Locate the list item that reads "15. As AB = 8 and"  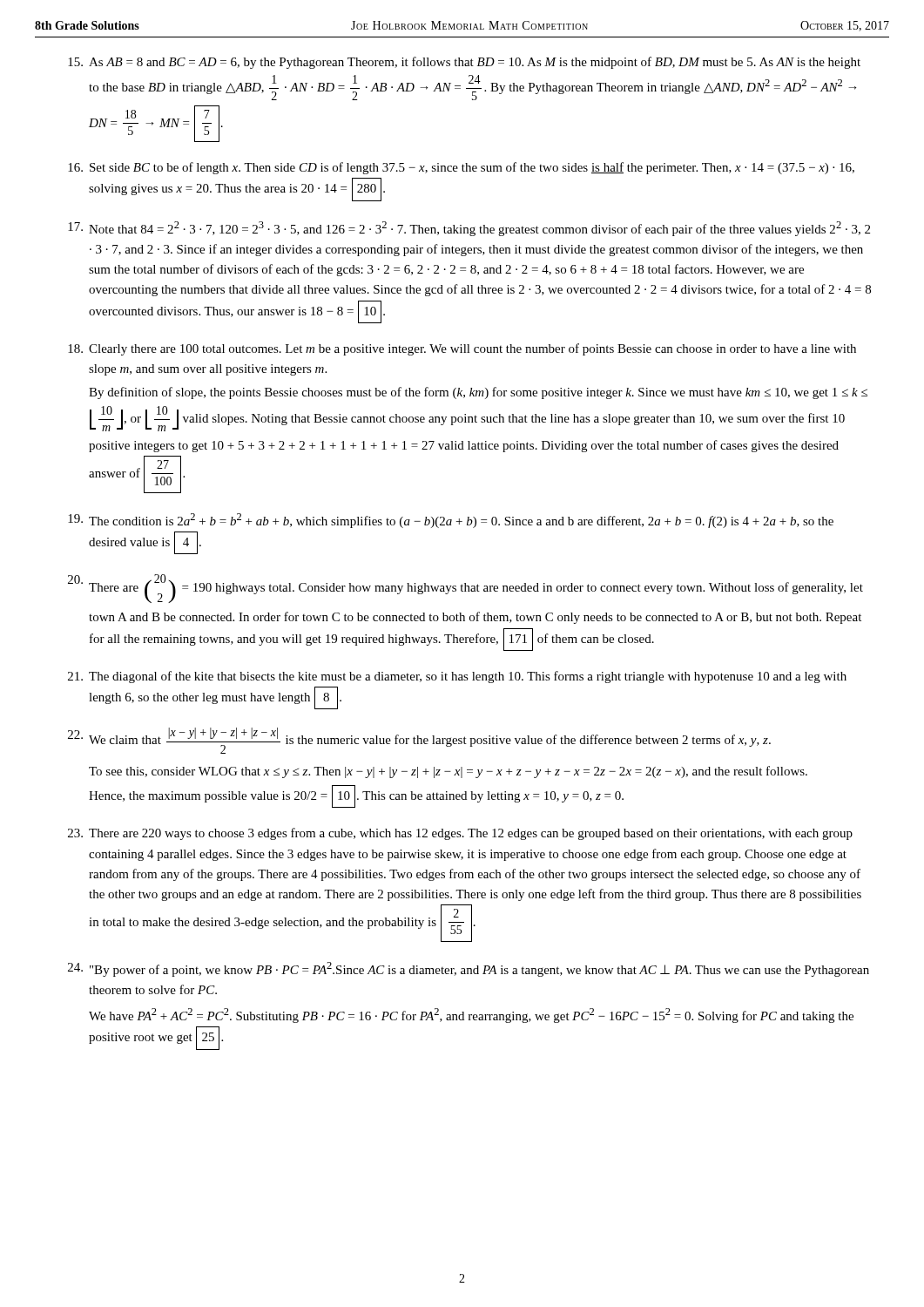pos(462,99)
